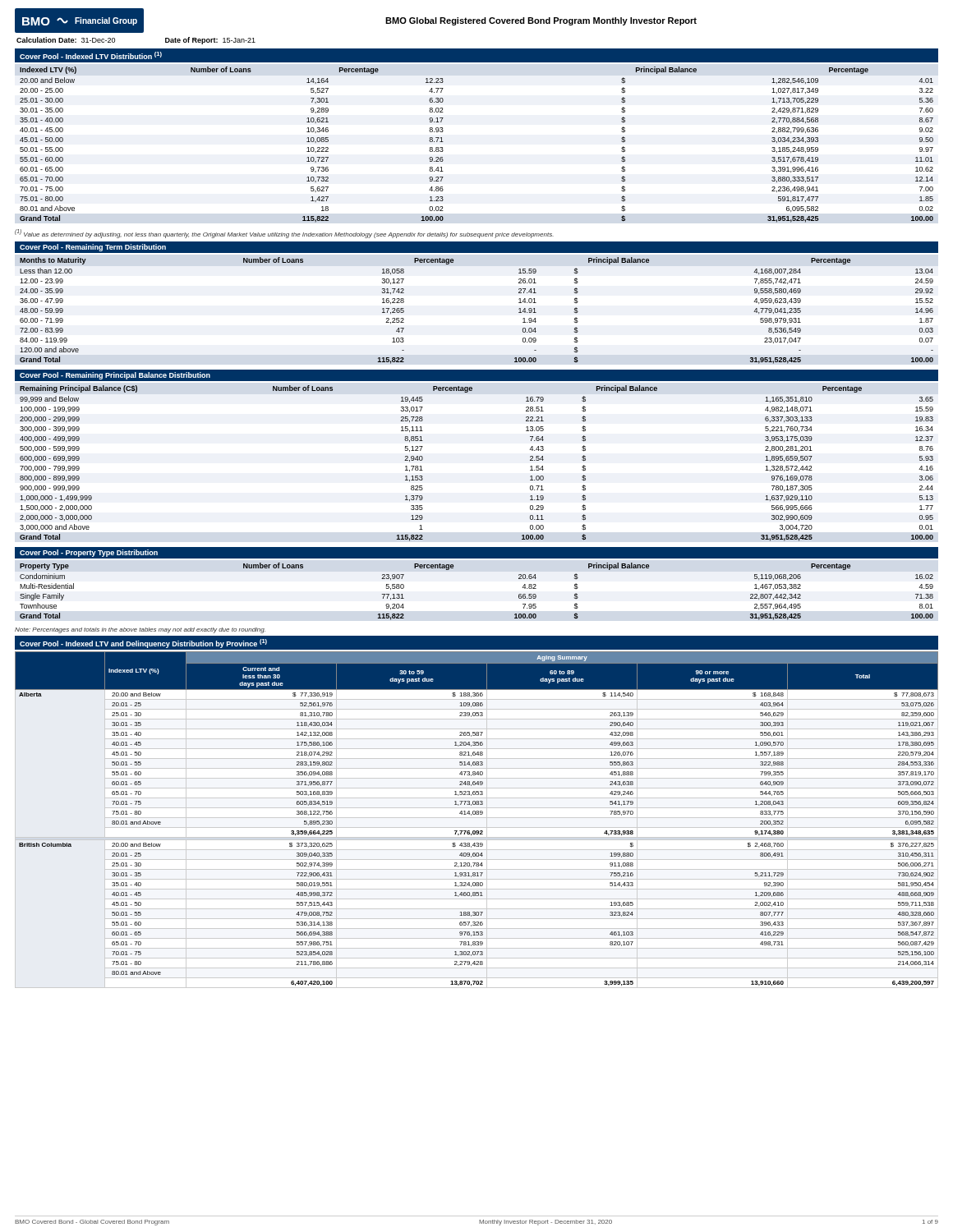Locate the table with the text "2,000,000 - 3,000,000"
953x1232 pixels.
[x=476, y=462]
